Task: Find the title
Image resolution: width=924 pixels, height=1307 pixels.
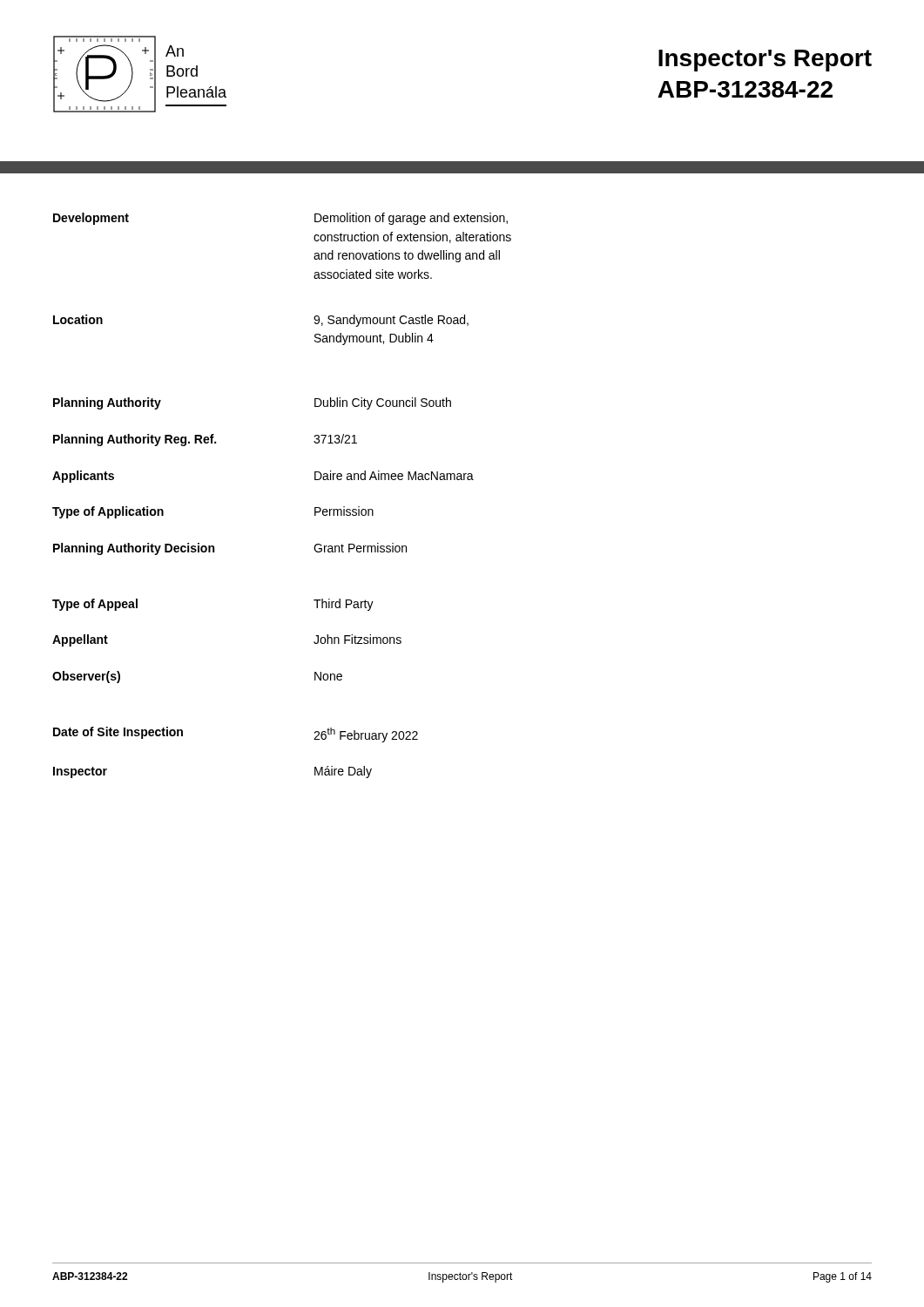Action: tap(764, 74)
